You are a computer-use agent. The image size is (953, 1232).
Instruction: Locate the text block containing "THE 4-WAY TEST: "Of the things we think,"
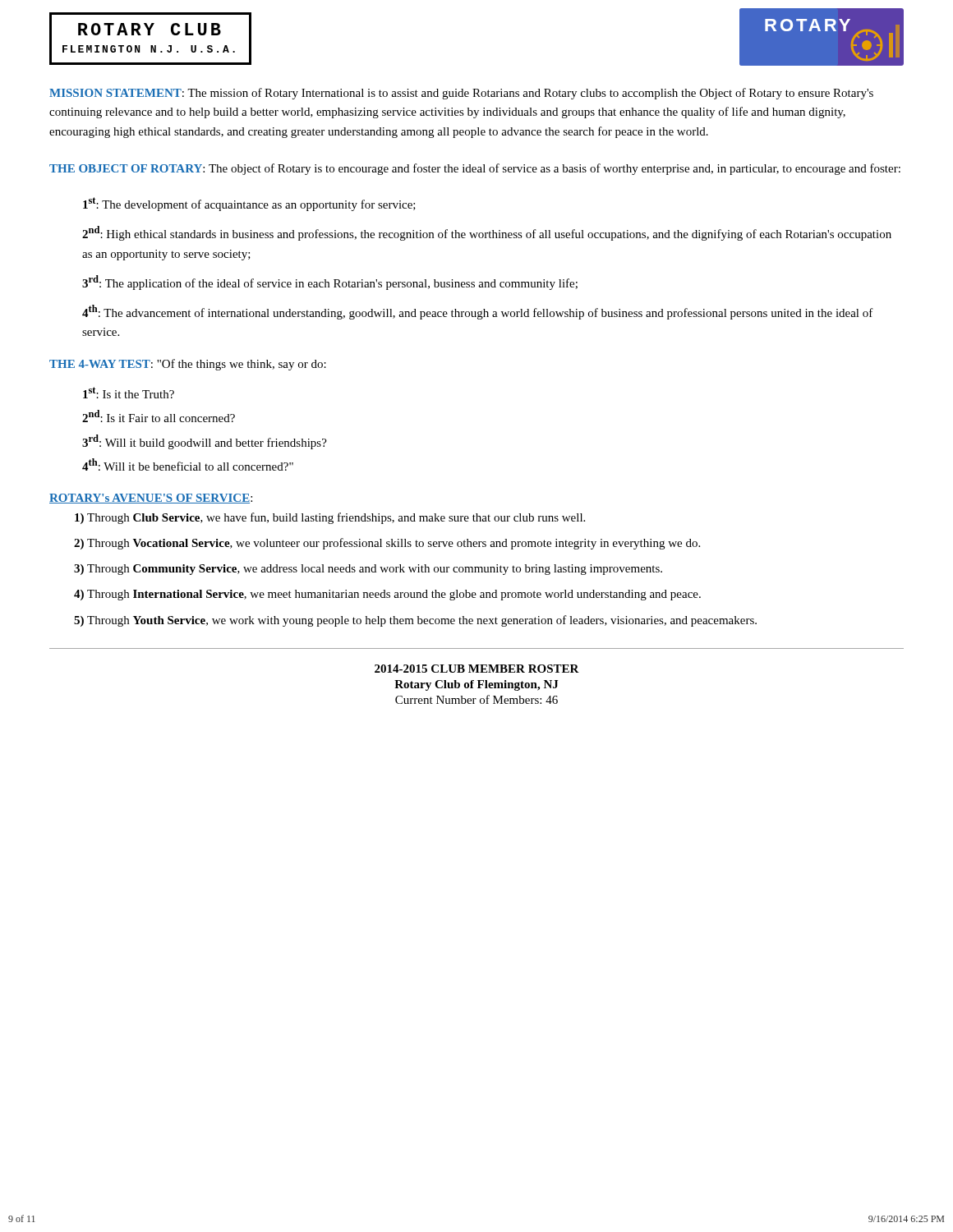188,363
